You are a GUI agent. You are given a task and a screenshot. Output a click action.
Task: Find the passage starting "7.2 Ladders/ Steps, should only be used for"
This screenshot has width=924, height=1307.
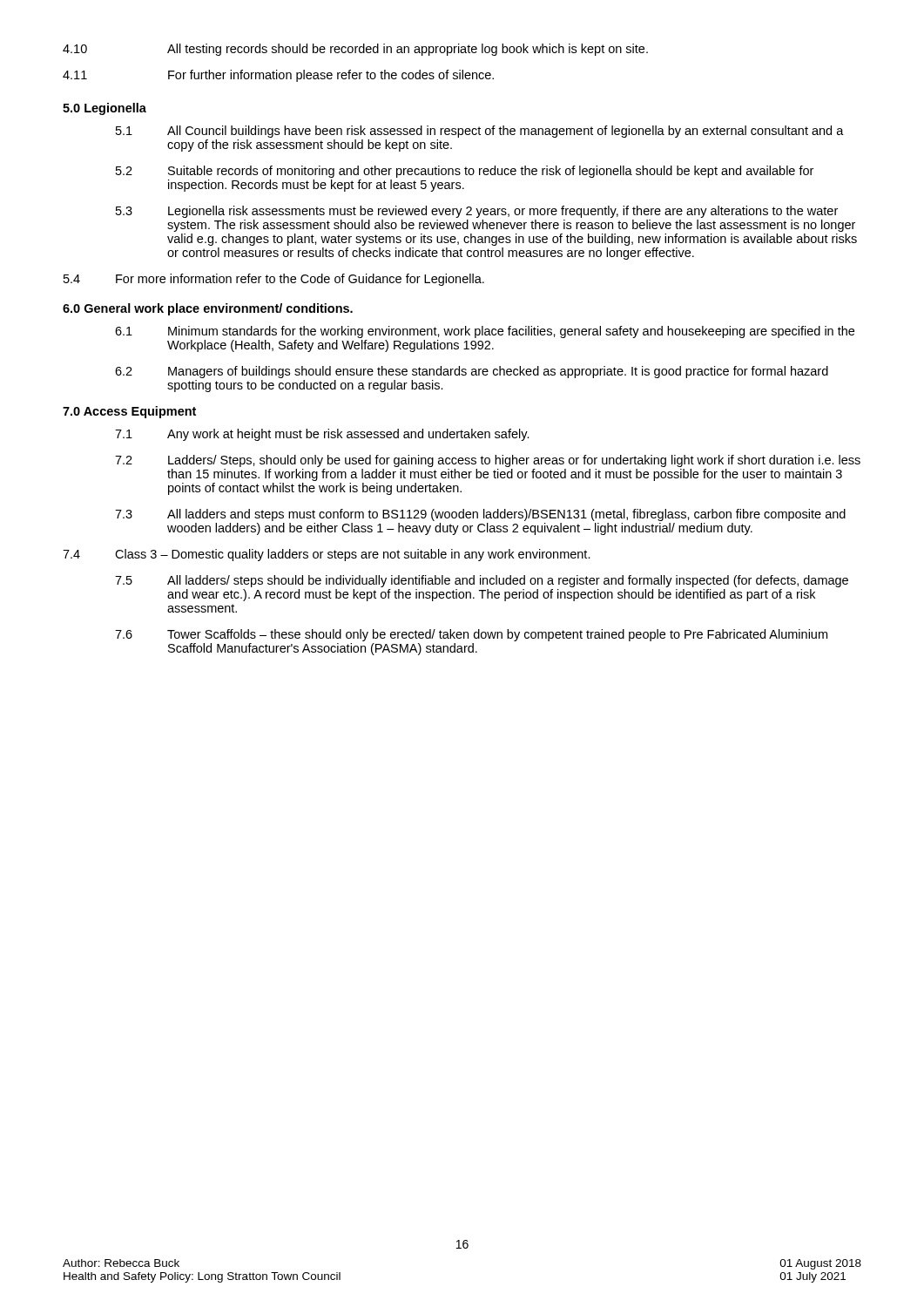[x=488, y=474]
